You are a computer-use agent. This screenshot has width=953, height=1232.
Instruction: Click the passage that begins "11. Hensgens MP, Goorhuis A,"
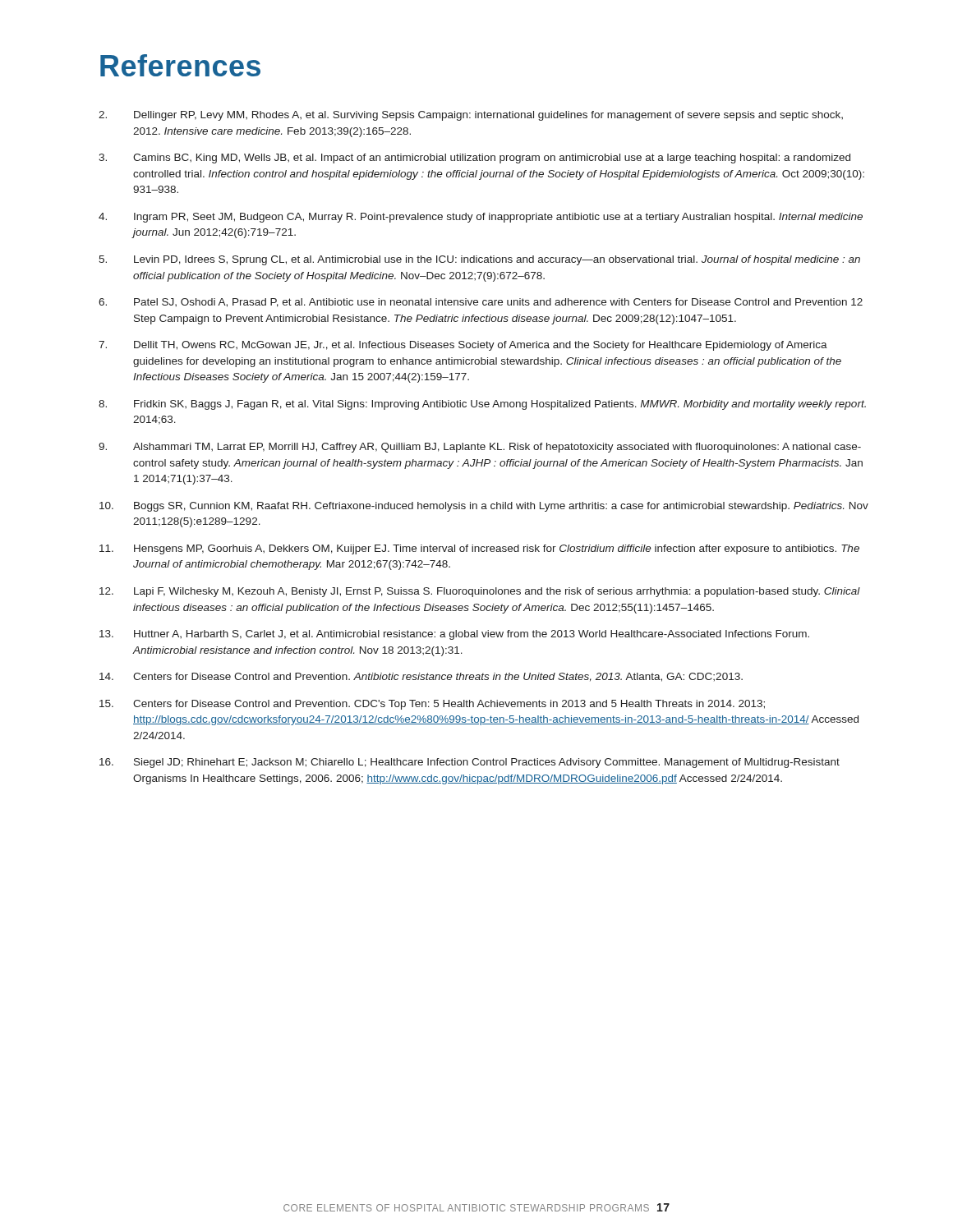click(485, 556)
